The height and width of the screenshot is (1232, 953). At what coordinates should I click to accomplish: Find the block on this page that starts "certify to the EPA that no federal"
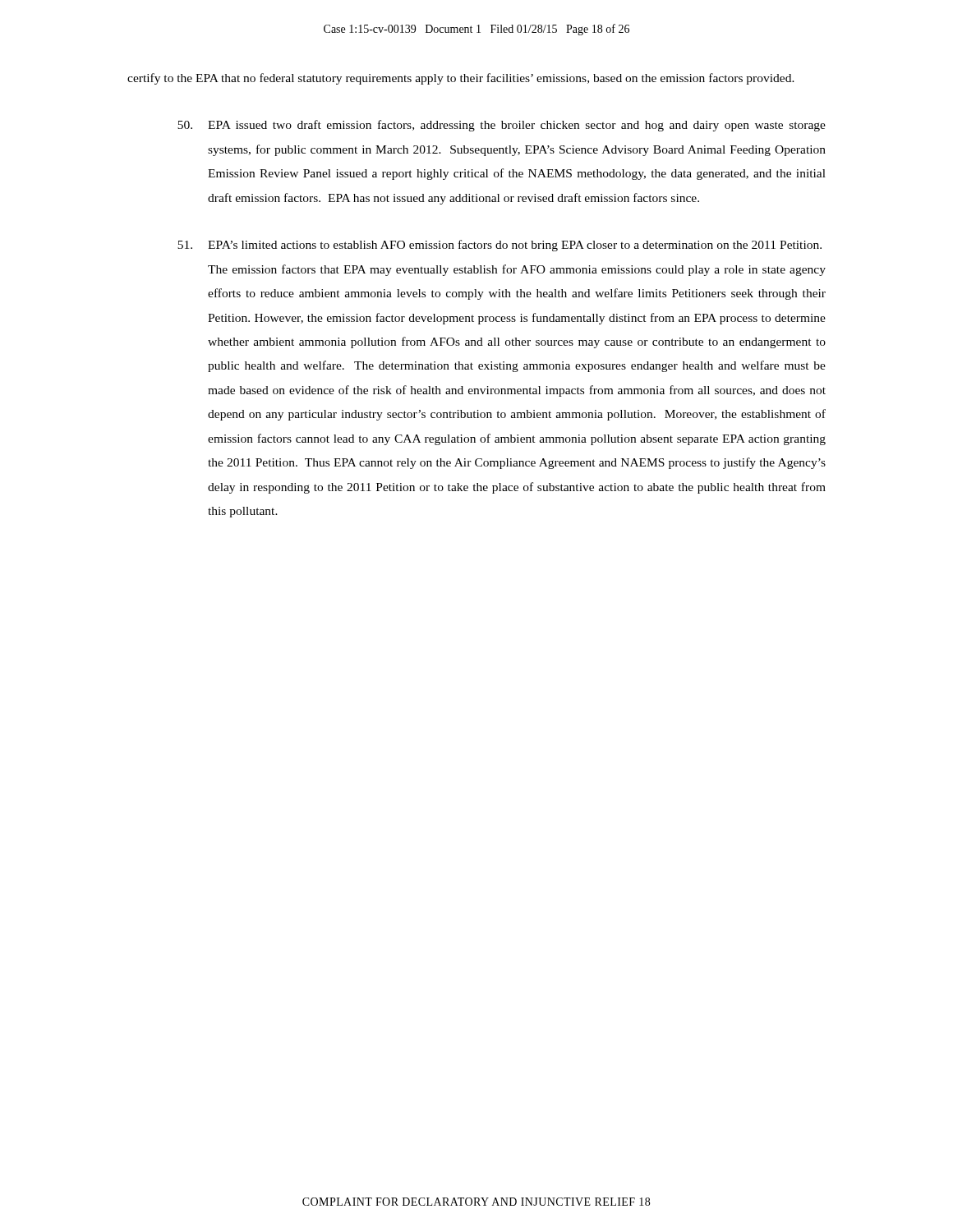click(x=476, y=78)
